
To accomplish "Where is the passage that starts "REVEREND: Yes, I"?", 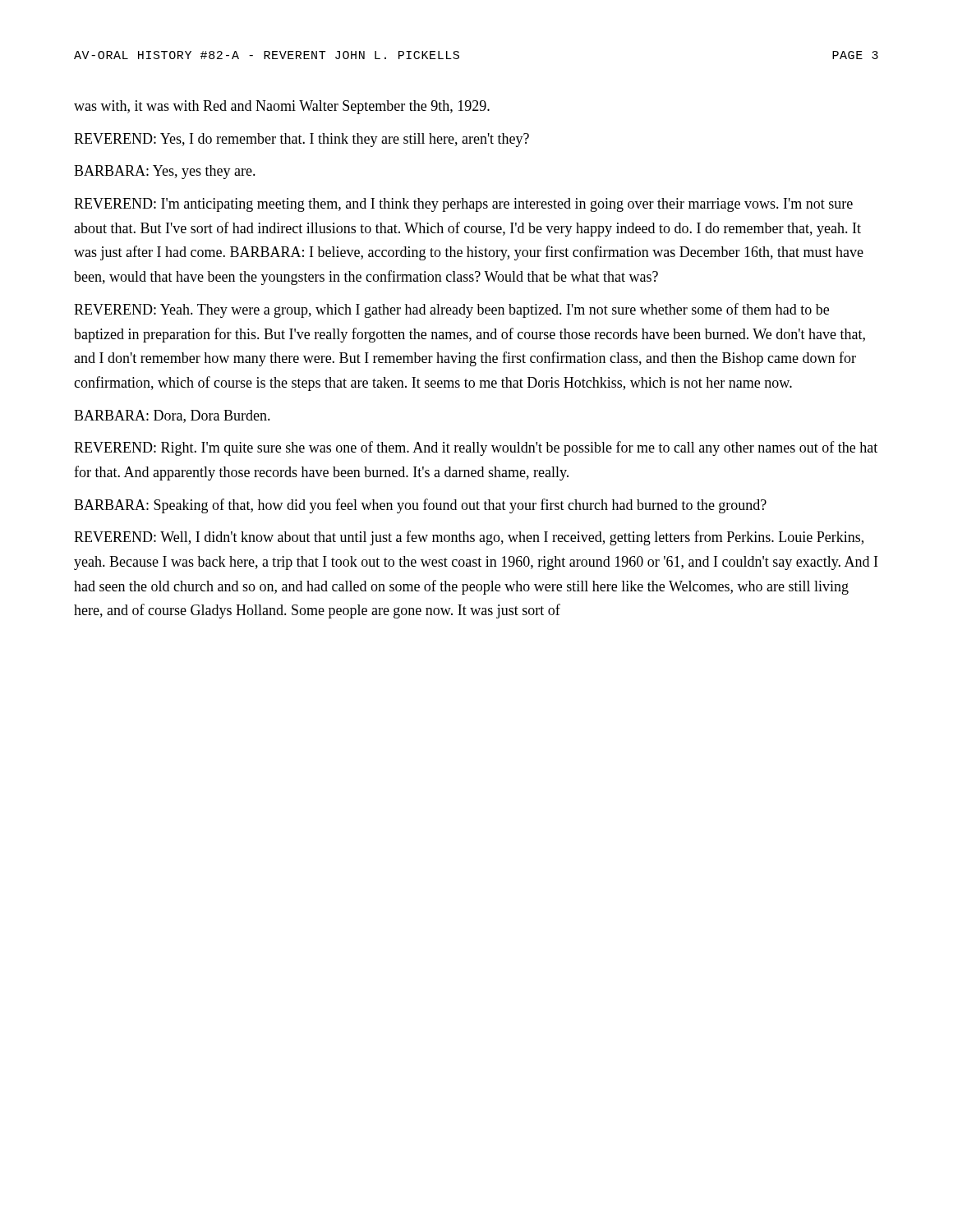I will coord(302,139).
